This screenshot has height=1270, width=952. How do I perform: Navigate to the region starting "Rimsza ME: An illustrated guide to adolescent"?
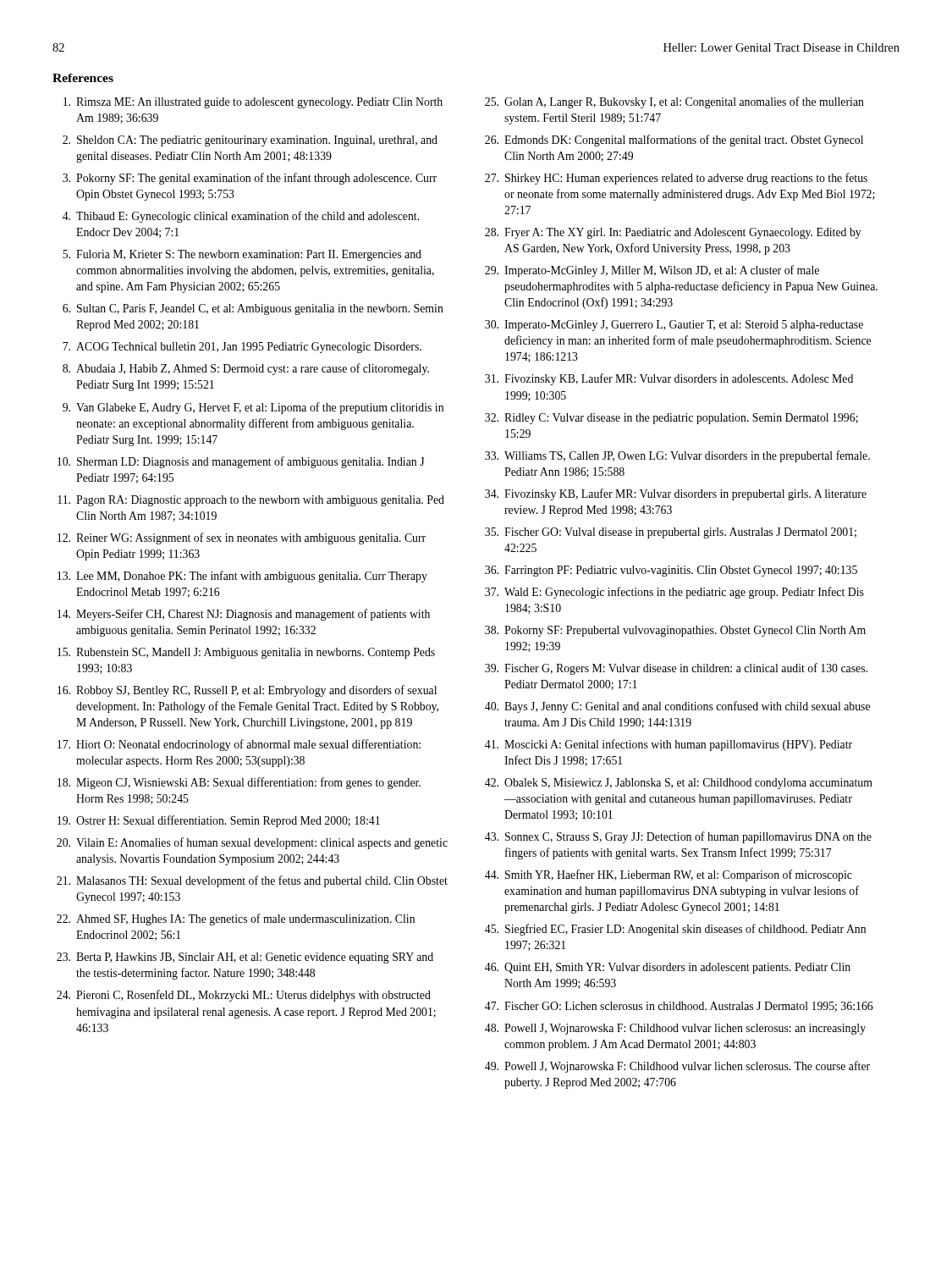[251, 110]
